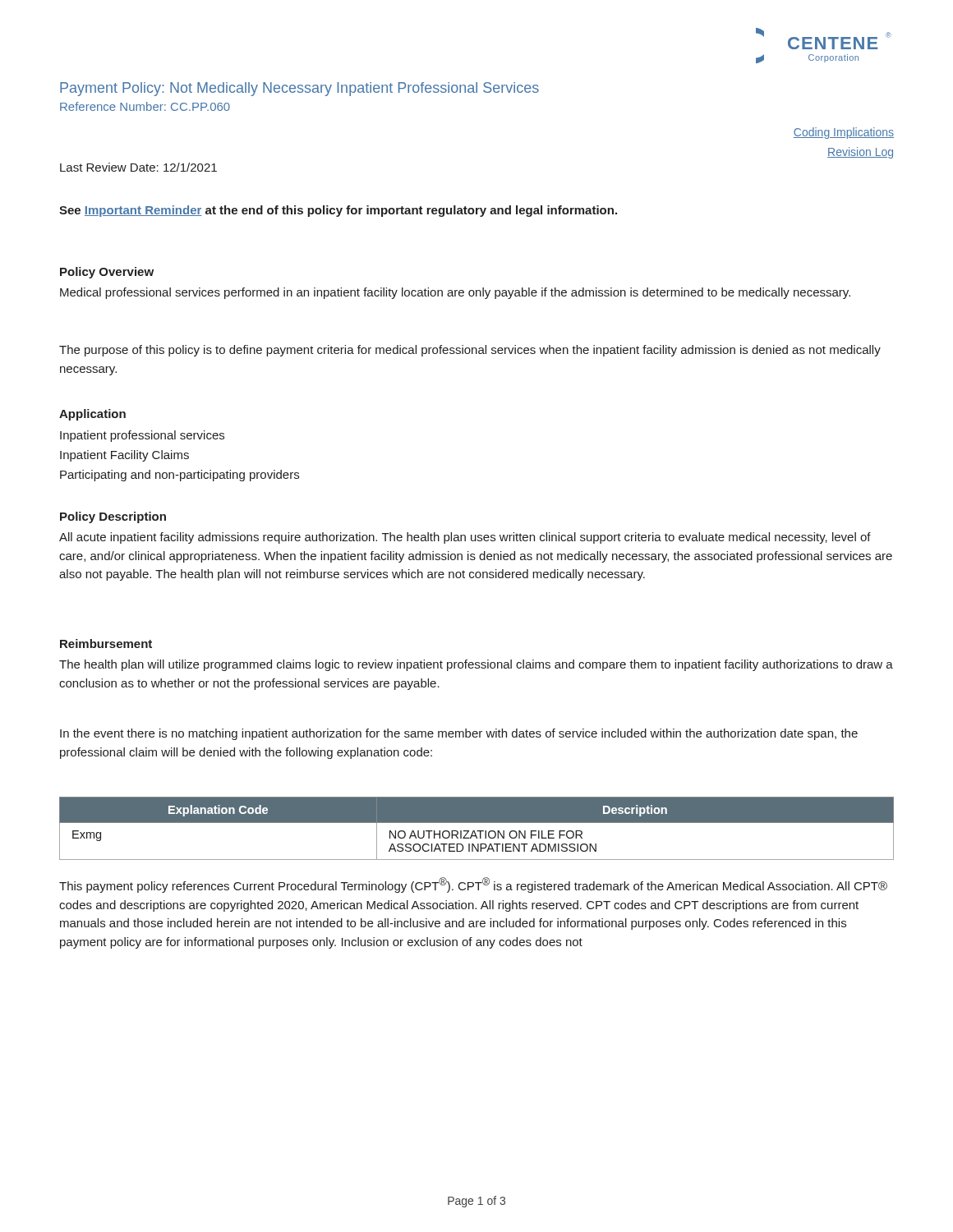Find the text that says "Coding Implications Revision Log"
Screen dimensions: 1232x953
click(844, 143)
